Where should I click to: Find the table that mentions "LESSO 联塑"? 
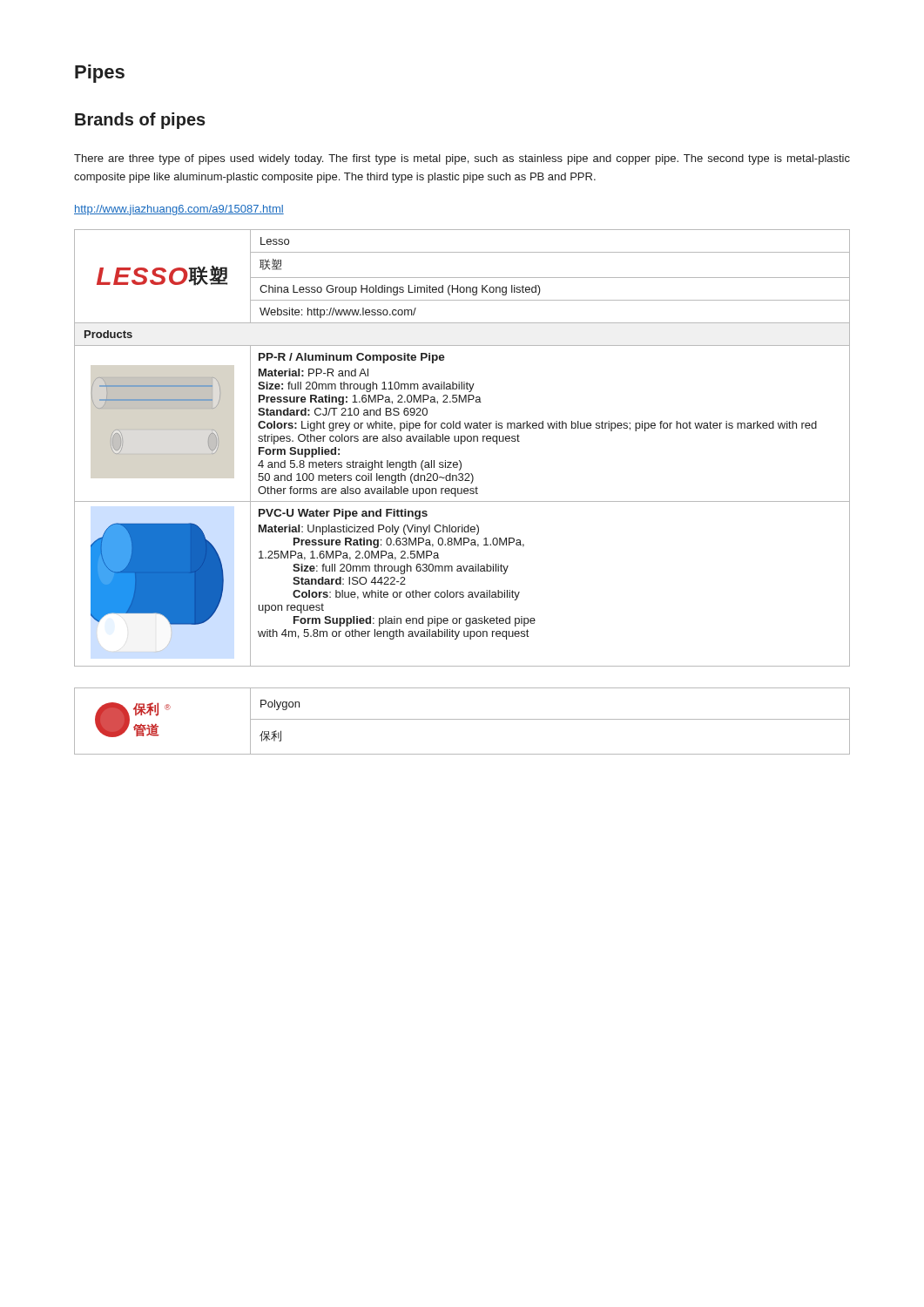pyautogui.click(x=462, y=448)
